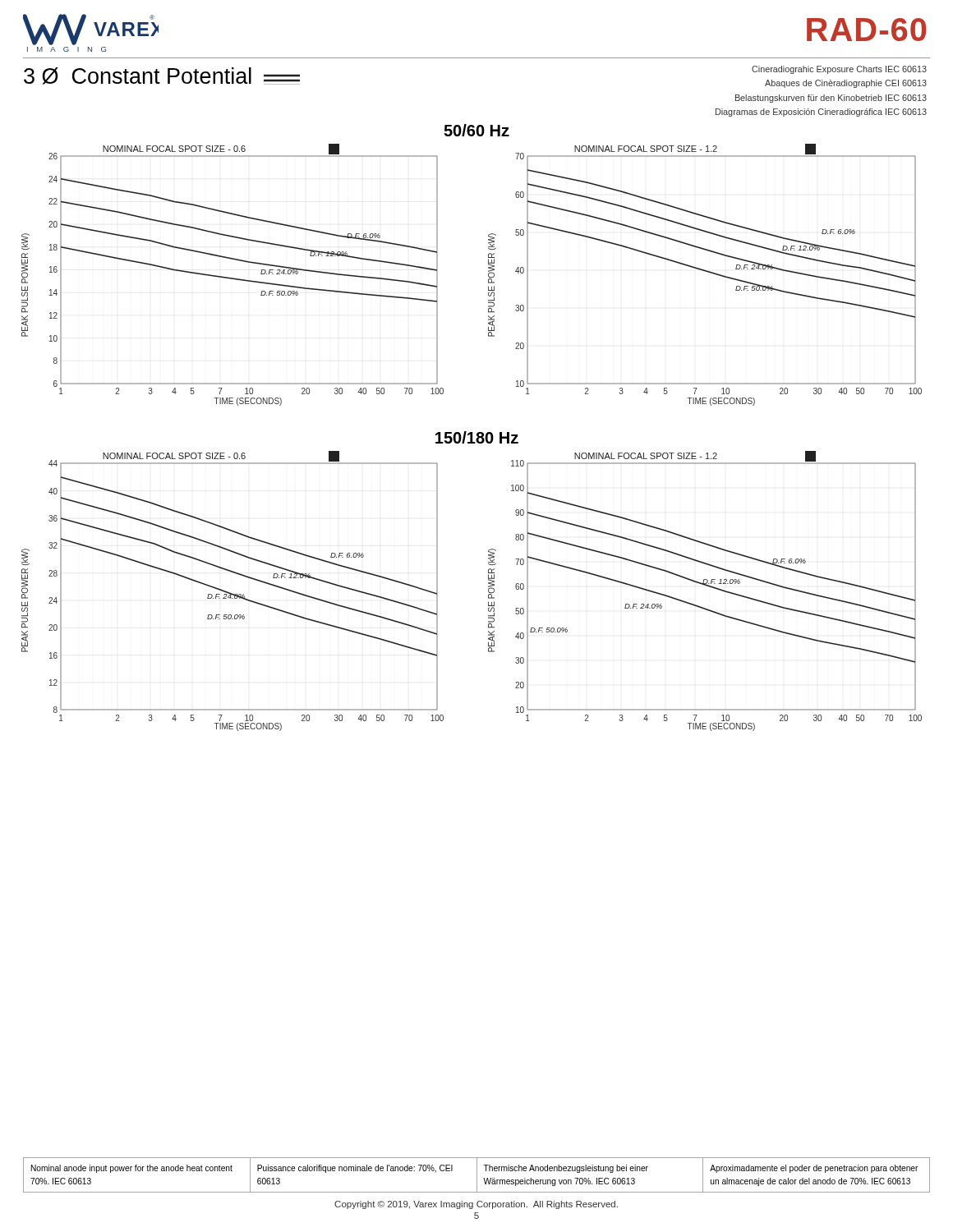Find the title
The width and height of the screenshot is (953, 1232).
pyautogui.click(x=867, y=30)
